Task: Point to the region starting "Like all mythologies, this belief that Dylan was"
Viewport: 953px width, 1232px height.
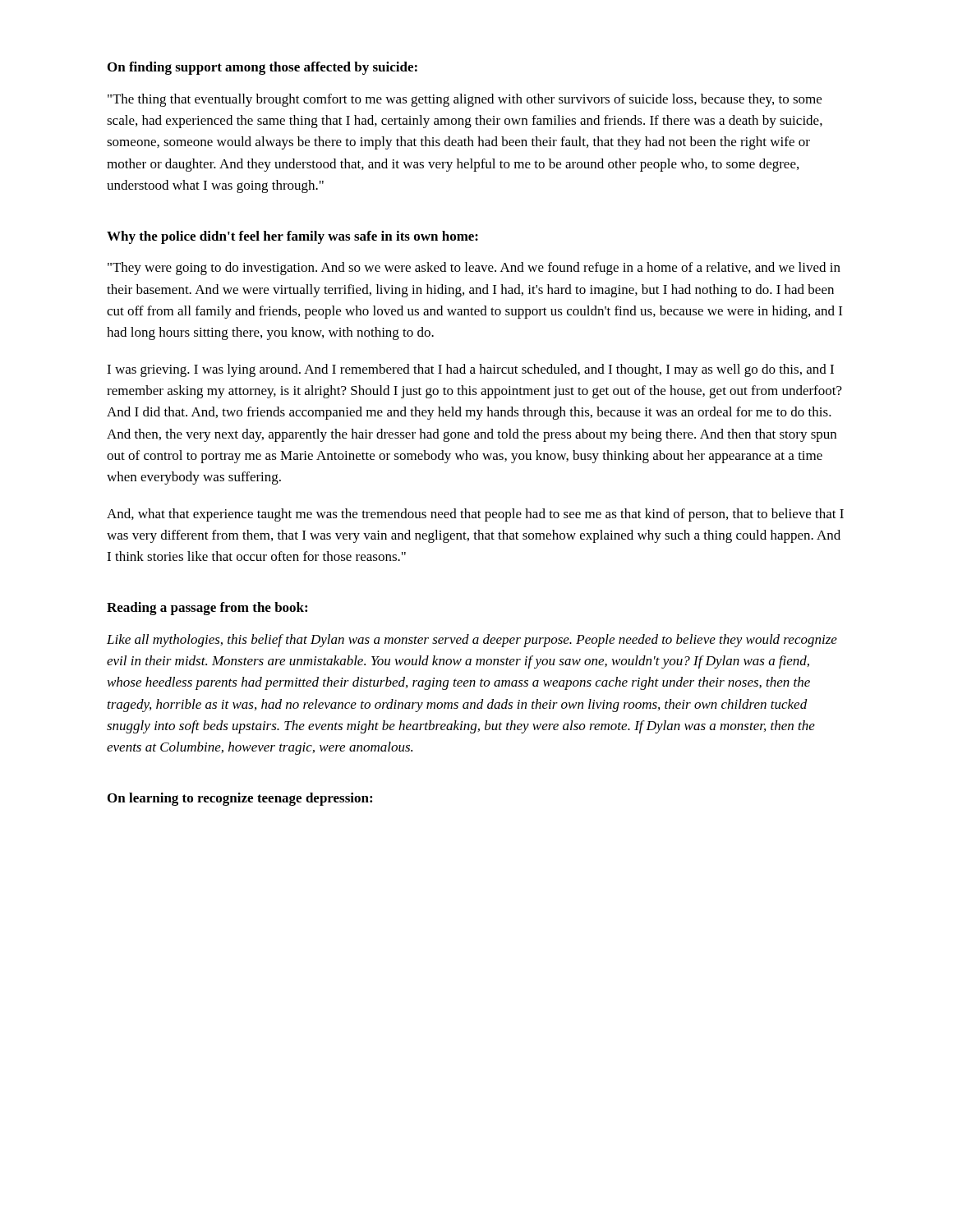Action: click(x=472, y=693)
